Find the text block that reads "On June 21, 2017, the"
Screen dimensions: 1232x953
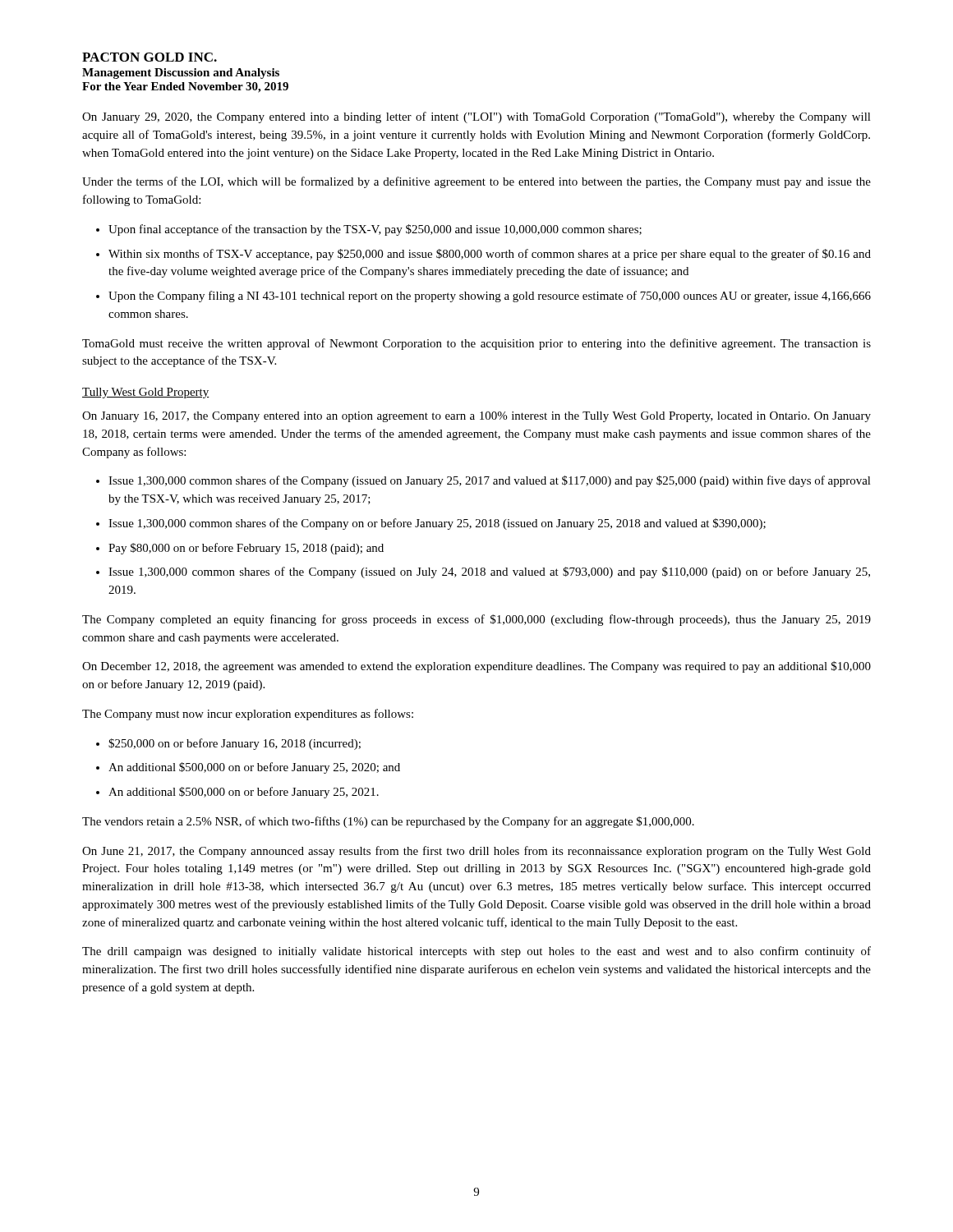coord(476,887)
